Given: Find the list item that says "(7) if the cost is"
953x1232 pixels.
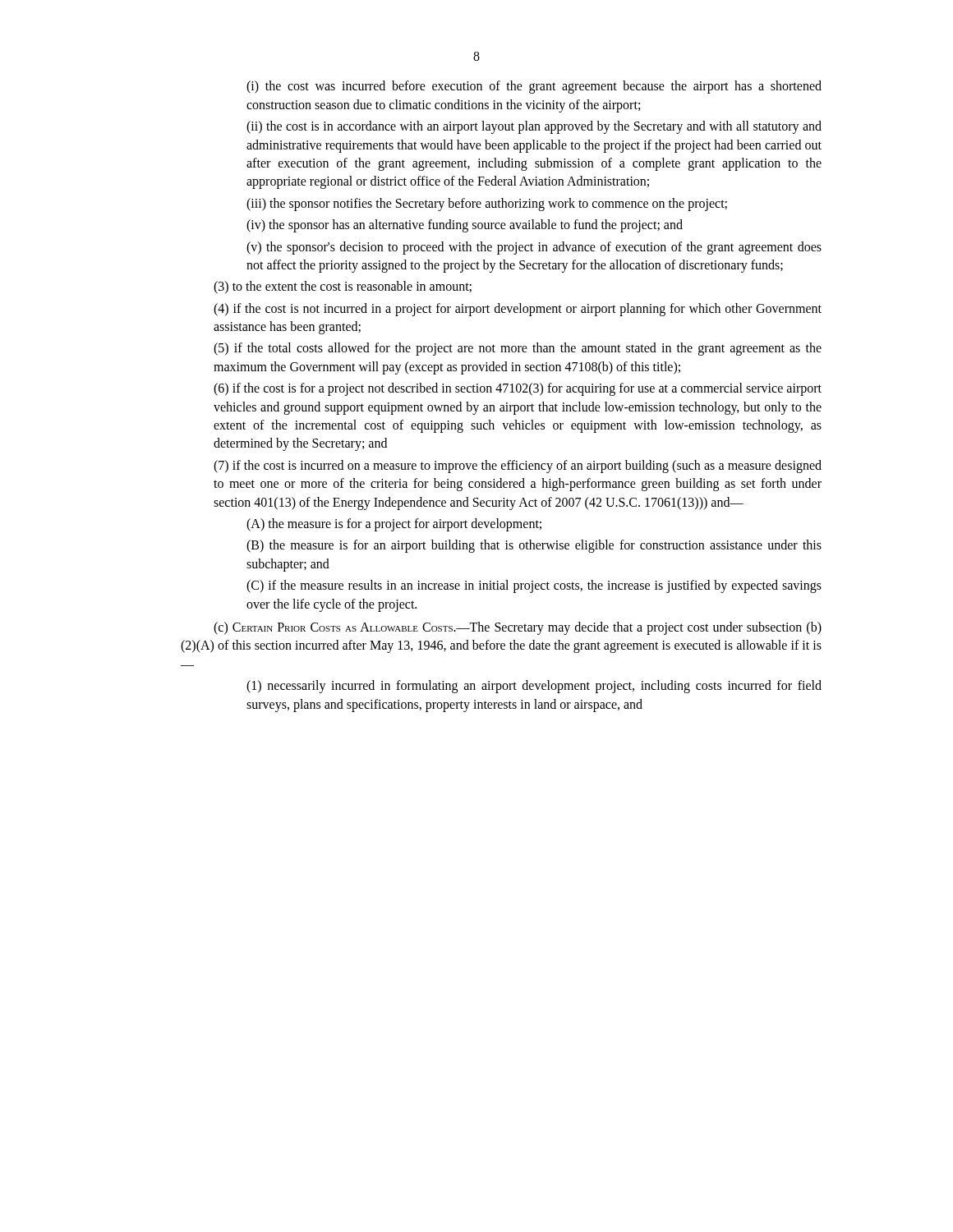Looking at the screenshot, I should coord(518,484).
